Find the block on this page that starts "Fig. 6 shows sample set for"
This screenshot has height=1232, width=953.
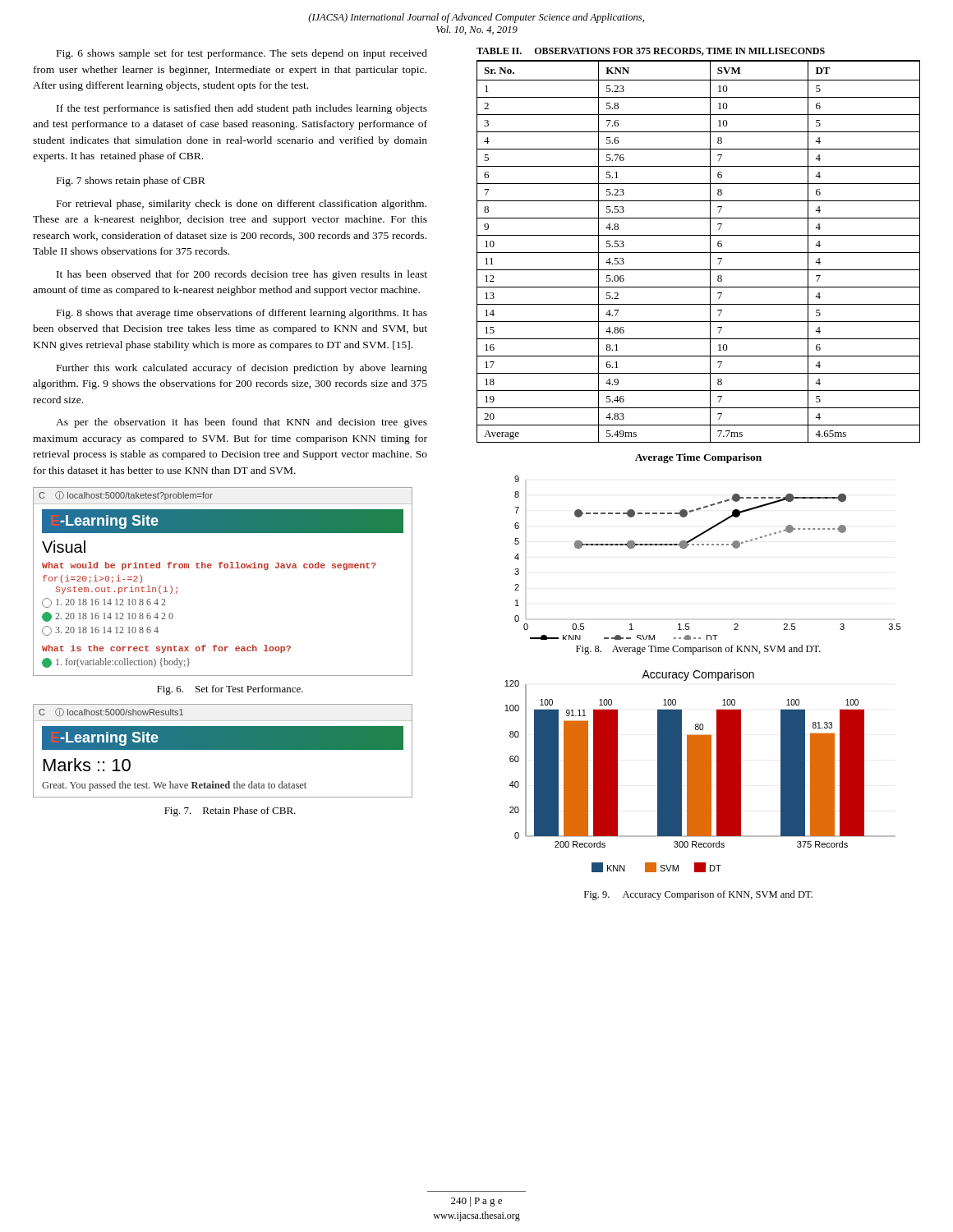[x=230, y=105]
